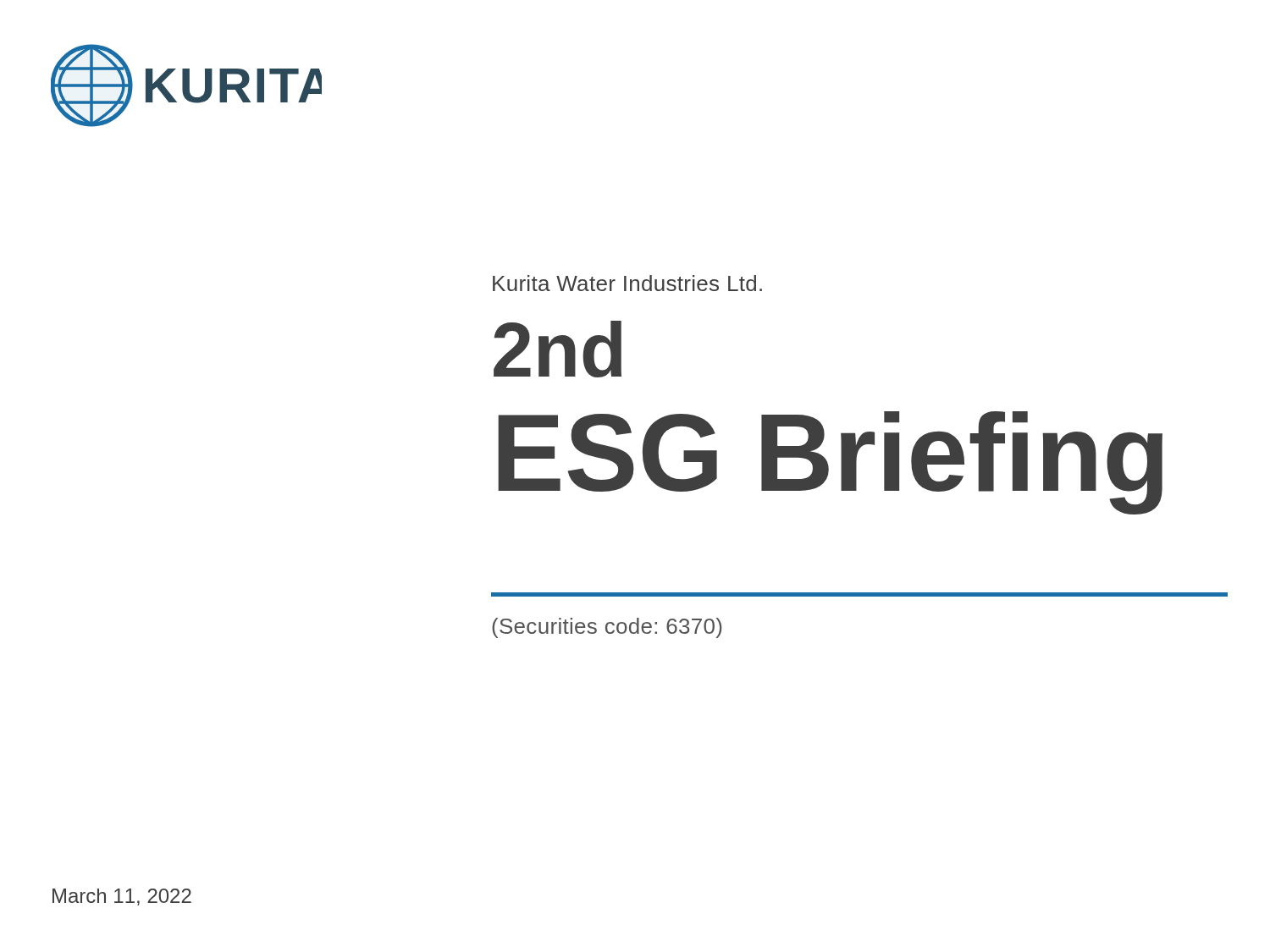Viewport: 1270px width, 952px height.
Task: Point to the passage starting "Kurita Water Industries Ltd."
Action: pos(628,283)
